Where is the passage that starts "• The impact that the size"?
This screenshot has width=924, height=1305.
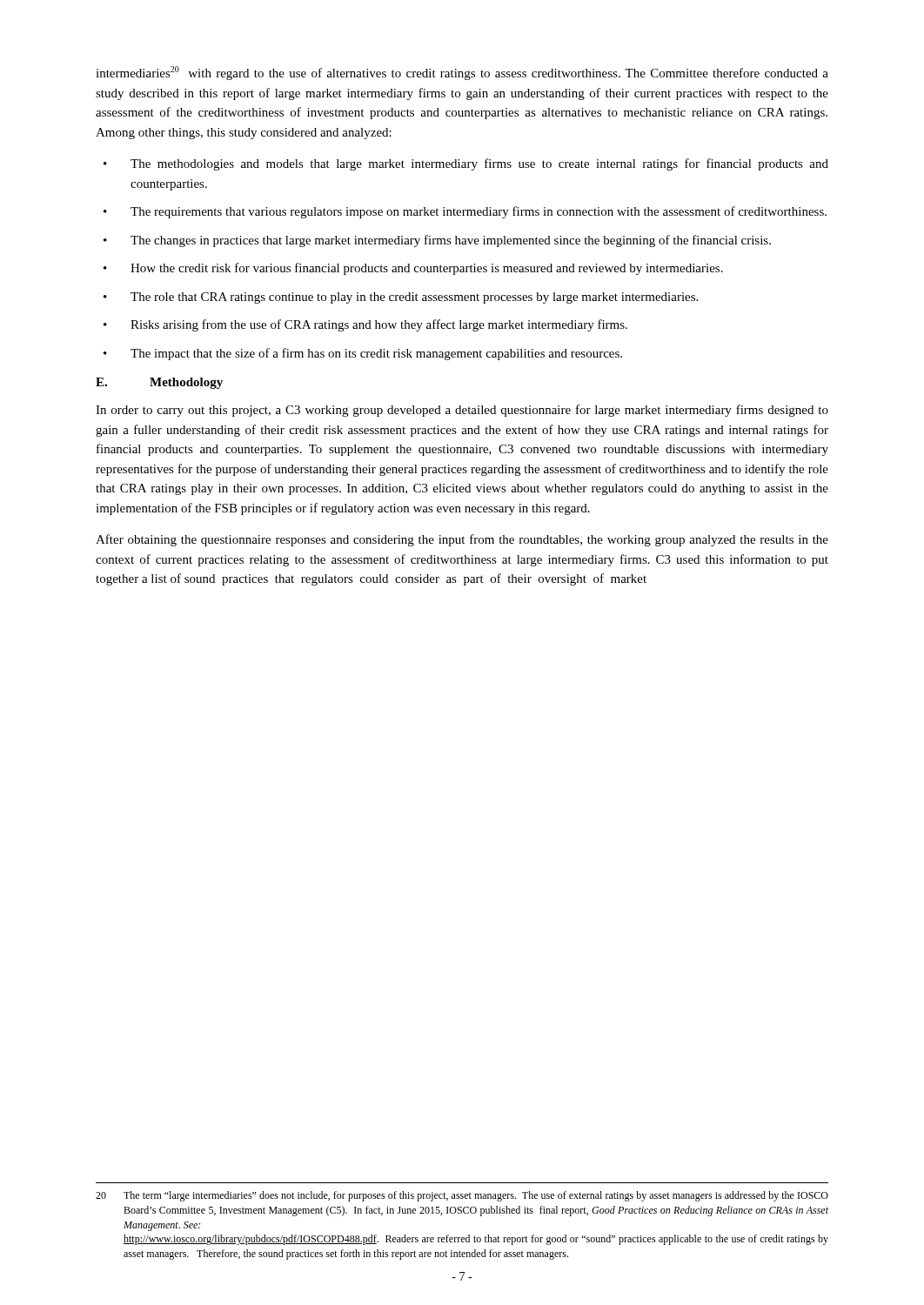(462, 353)
